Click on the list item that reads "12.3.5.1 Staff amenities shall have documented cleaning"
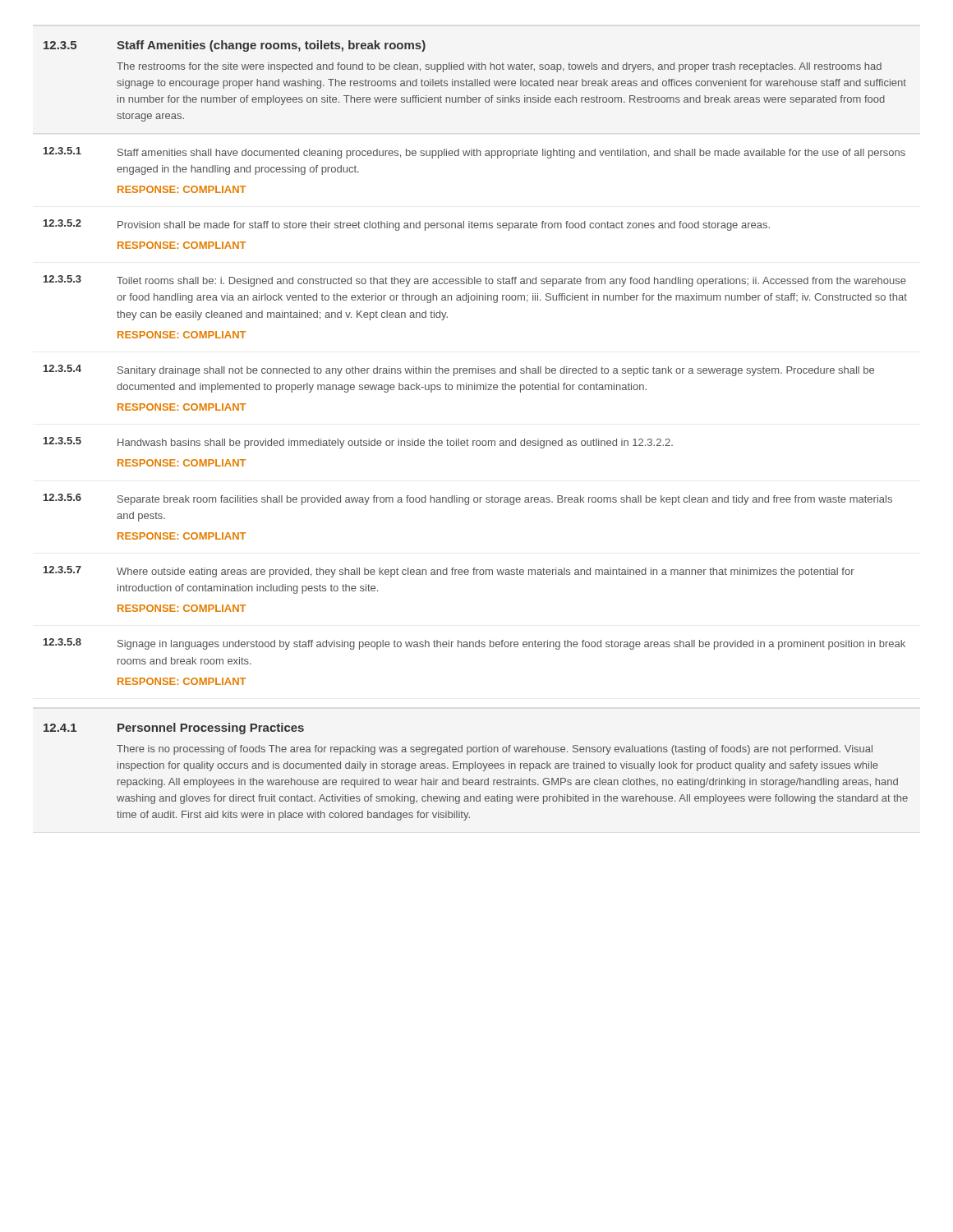Viewport: 953px width, 1232px height. coord(474,153)
